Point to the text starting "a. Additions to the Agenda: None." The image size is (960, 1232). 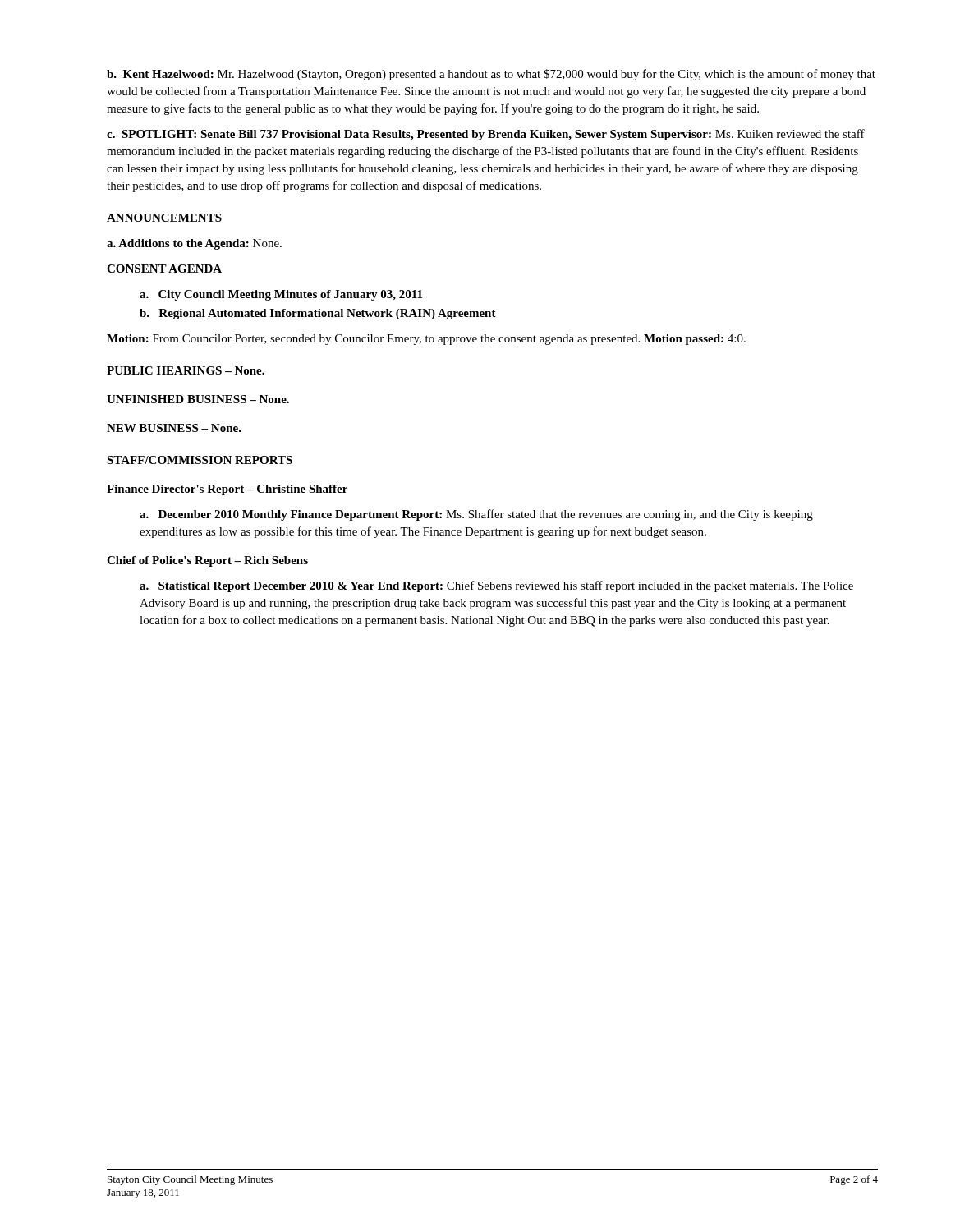pos(194,244)
